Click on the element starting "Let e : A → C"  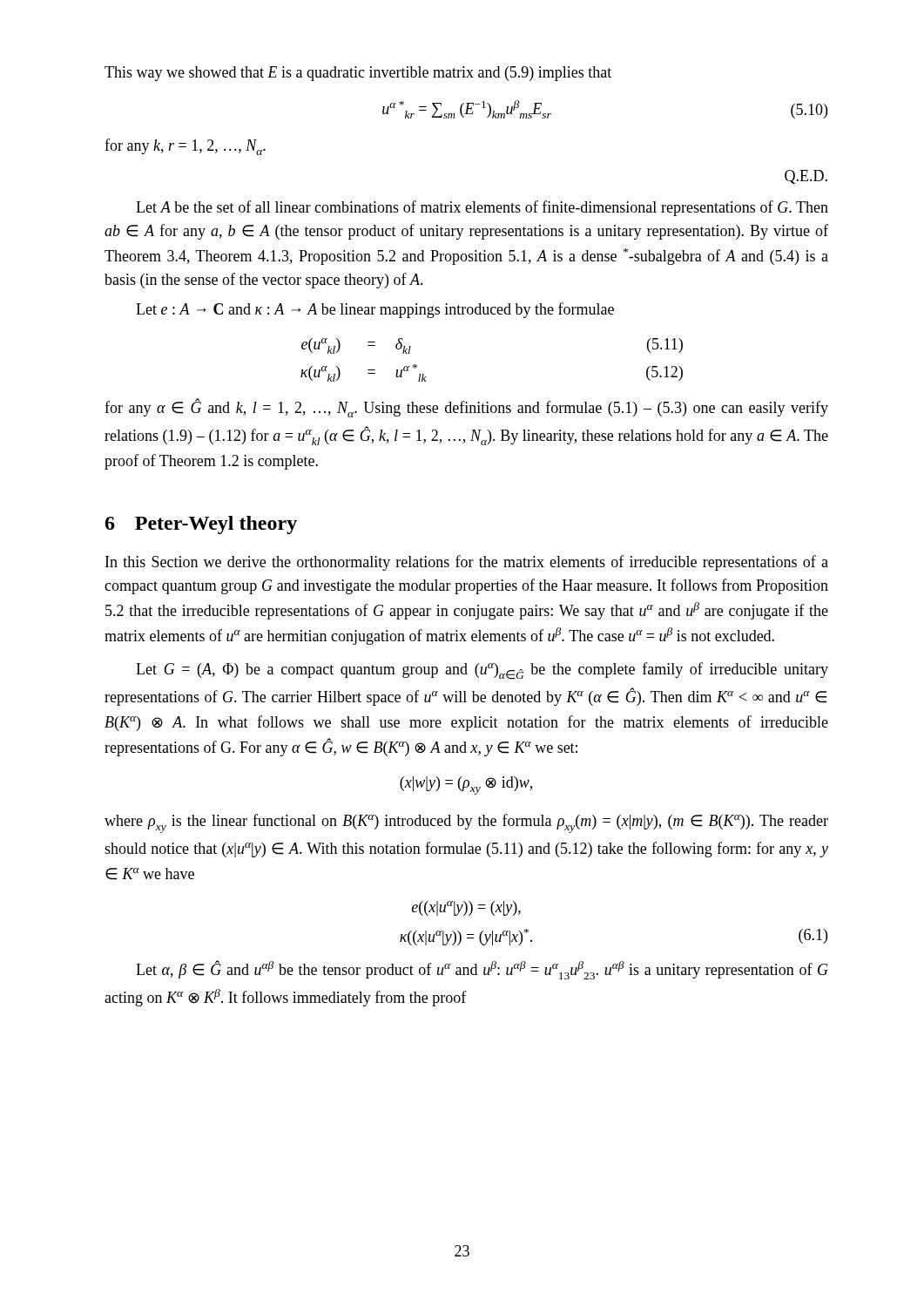click(375, 310)
